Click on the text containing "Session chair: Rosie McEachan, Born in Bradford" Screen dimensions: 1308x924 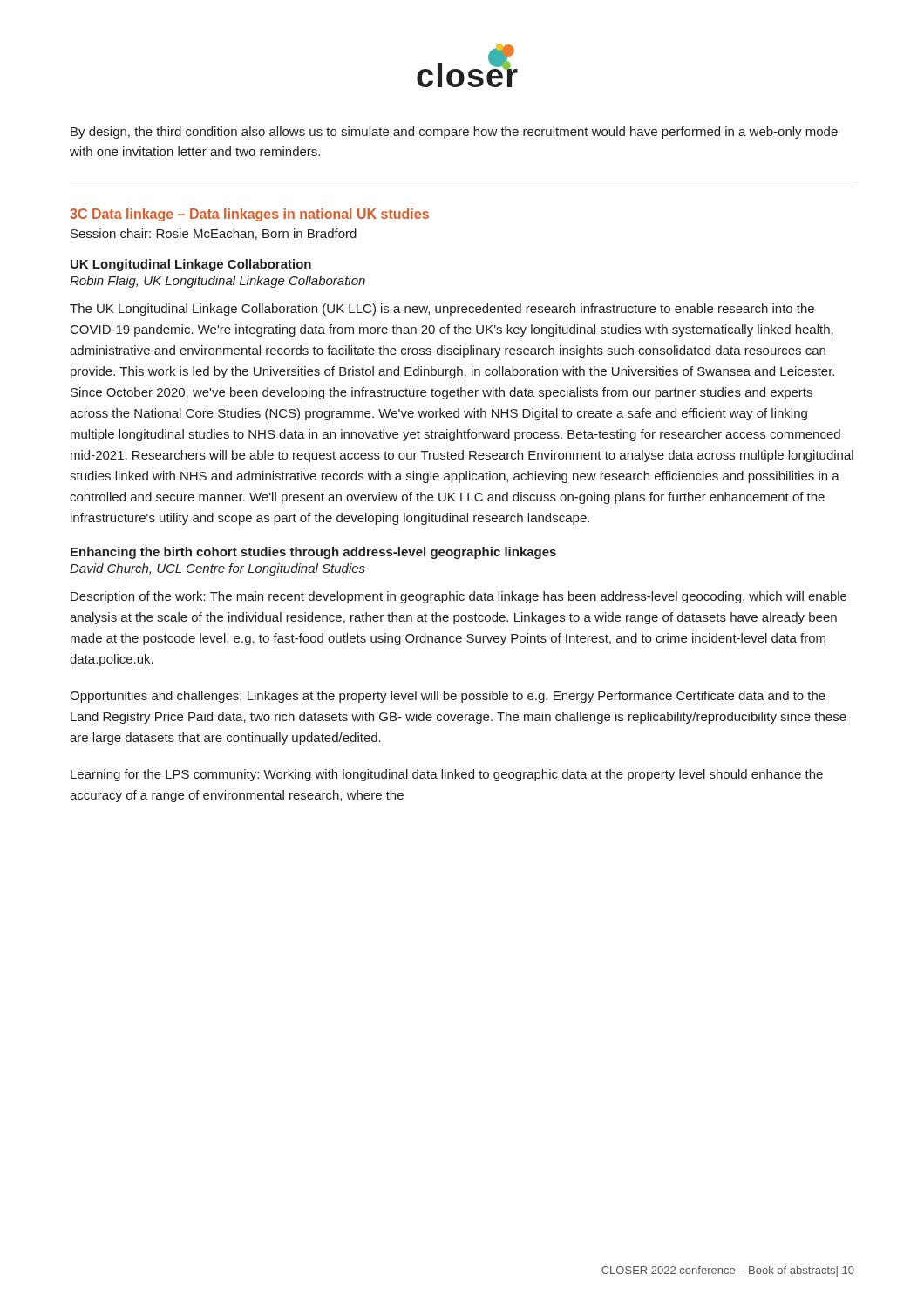(x=213, y=233)
